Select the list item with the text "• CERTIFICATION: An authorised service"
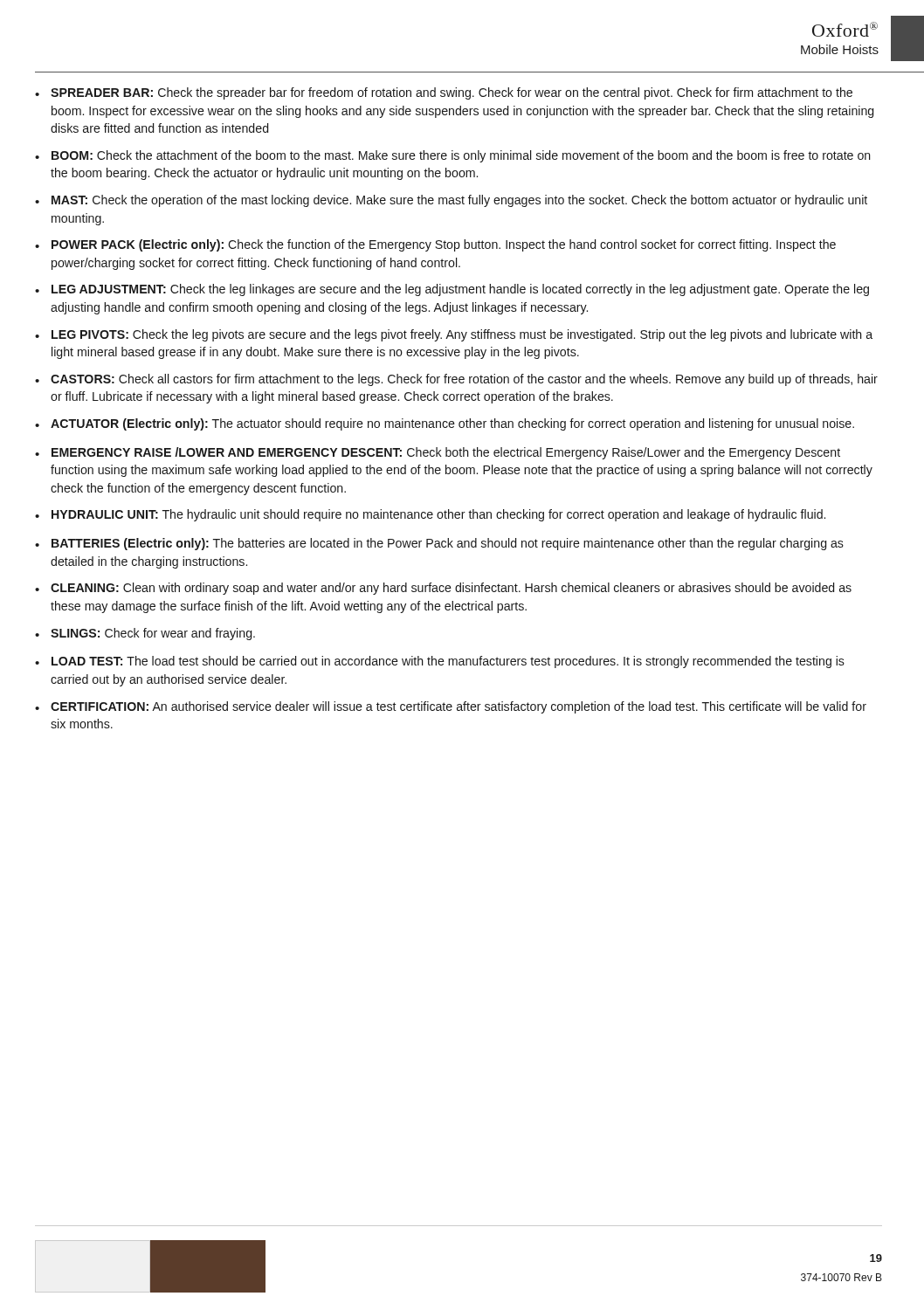 pyautogui.click(x=458, y=715)
